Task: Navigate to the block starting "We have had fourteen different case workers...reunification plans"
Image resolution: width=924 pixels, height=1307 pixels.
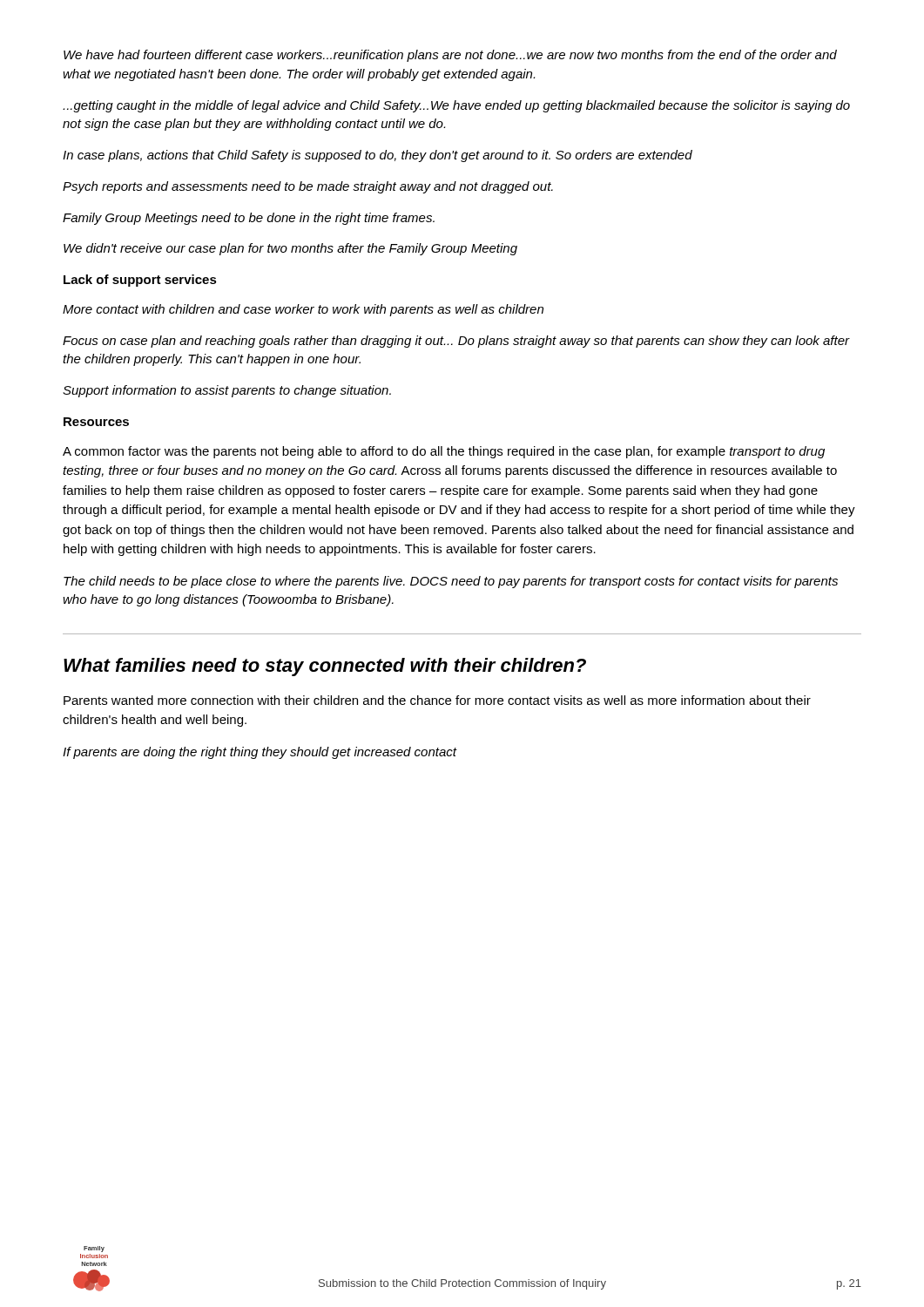Action: pos(462,64)
